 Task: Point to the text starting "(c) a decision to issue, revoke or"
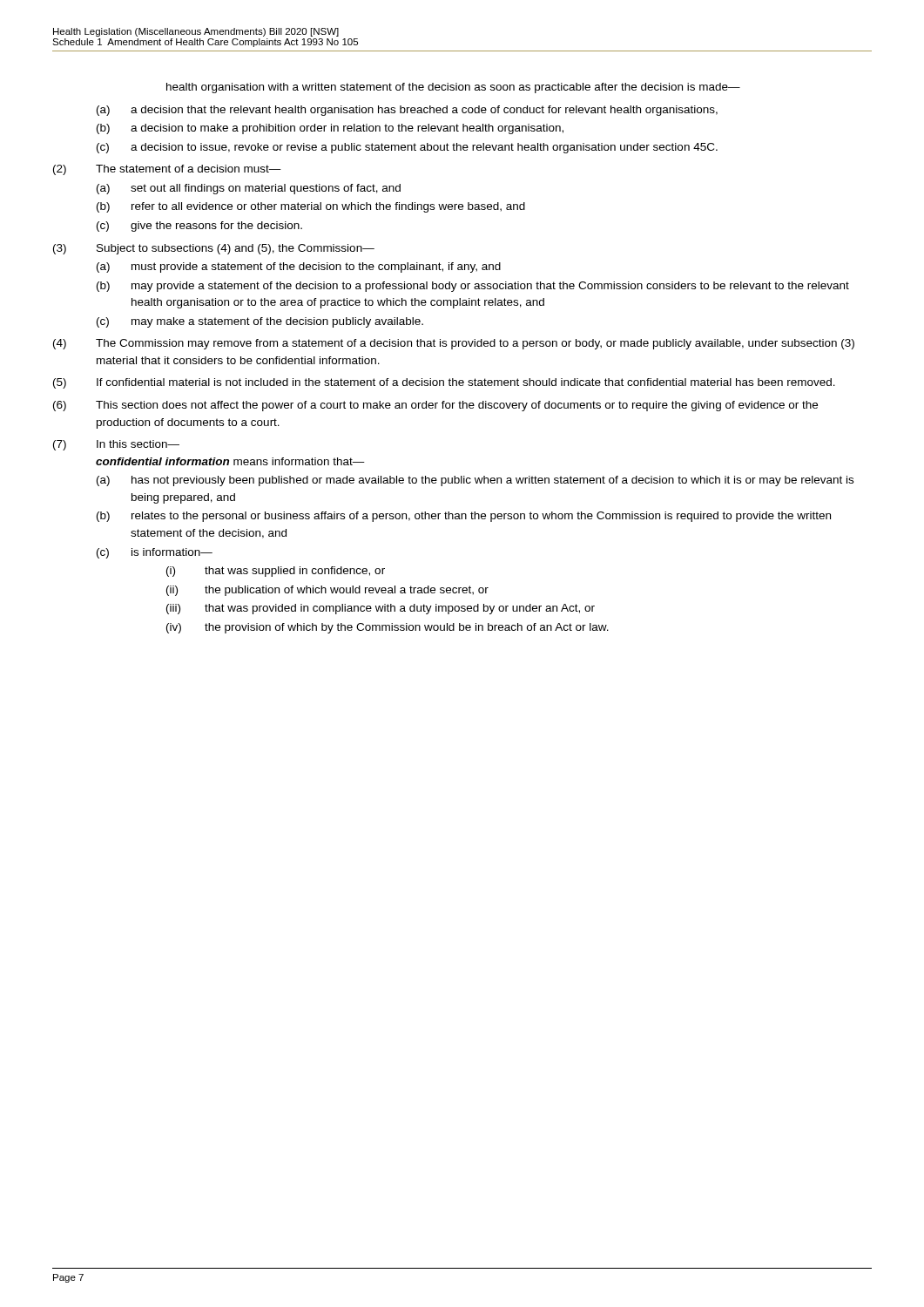[x=484, y=147]
